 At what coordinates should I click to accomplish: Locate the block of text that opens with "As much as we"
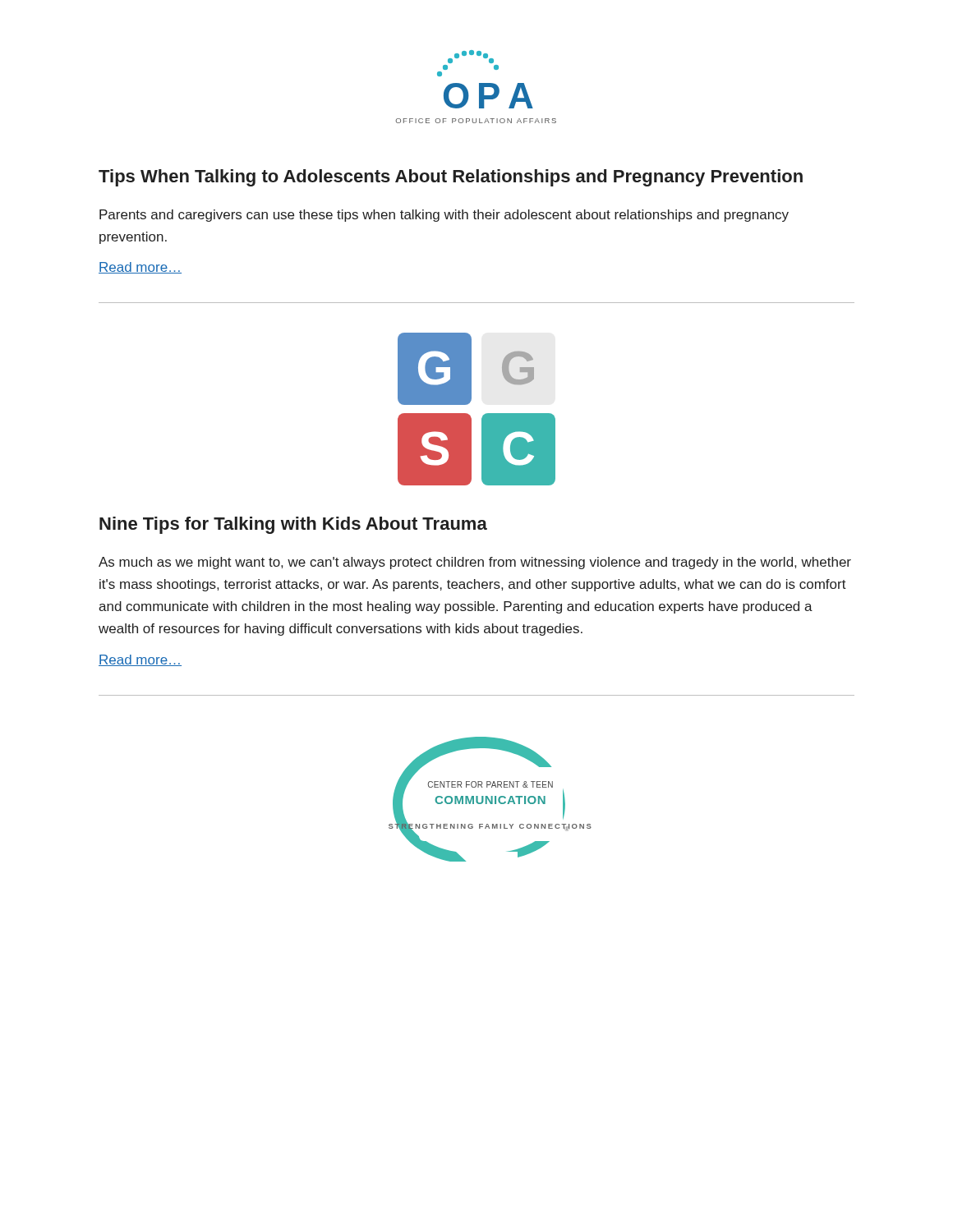[475, 595]
